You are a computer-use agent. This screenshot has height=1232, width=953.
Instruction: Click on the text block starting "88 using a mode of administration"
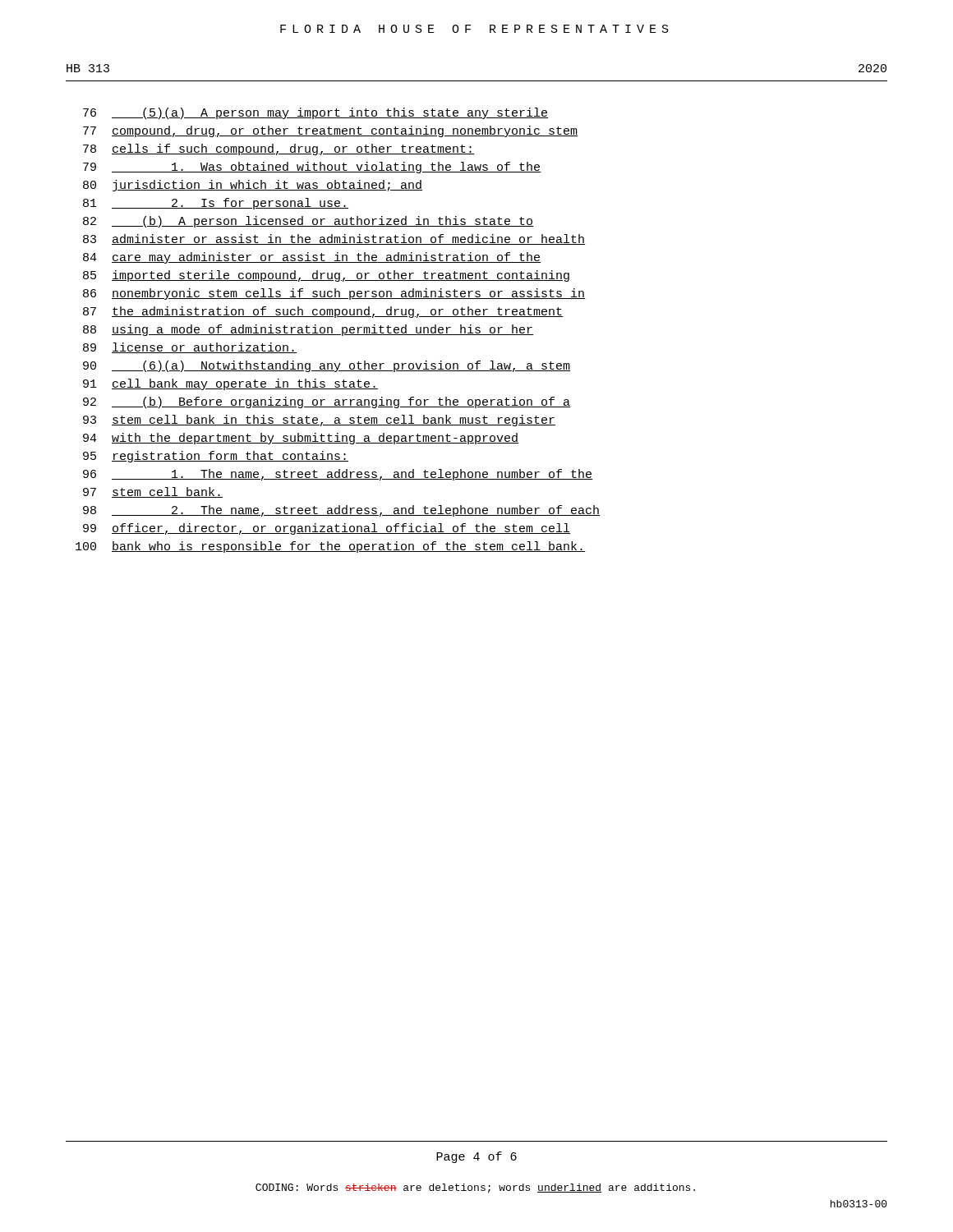(x=476, y=331)
